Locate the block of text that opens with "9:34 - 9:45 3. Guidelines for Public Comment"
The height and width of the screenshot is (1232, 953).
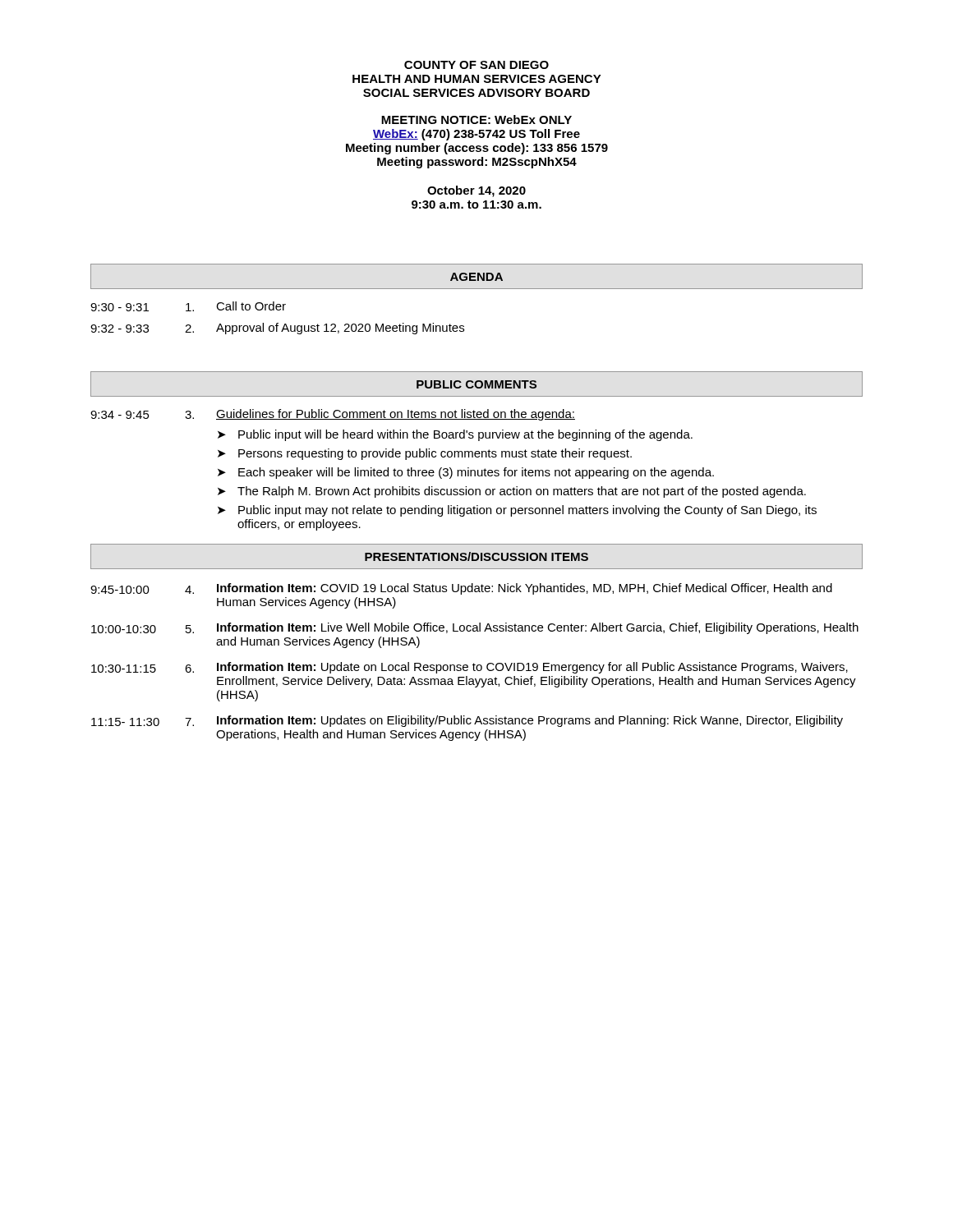(476, 471)
